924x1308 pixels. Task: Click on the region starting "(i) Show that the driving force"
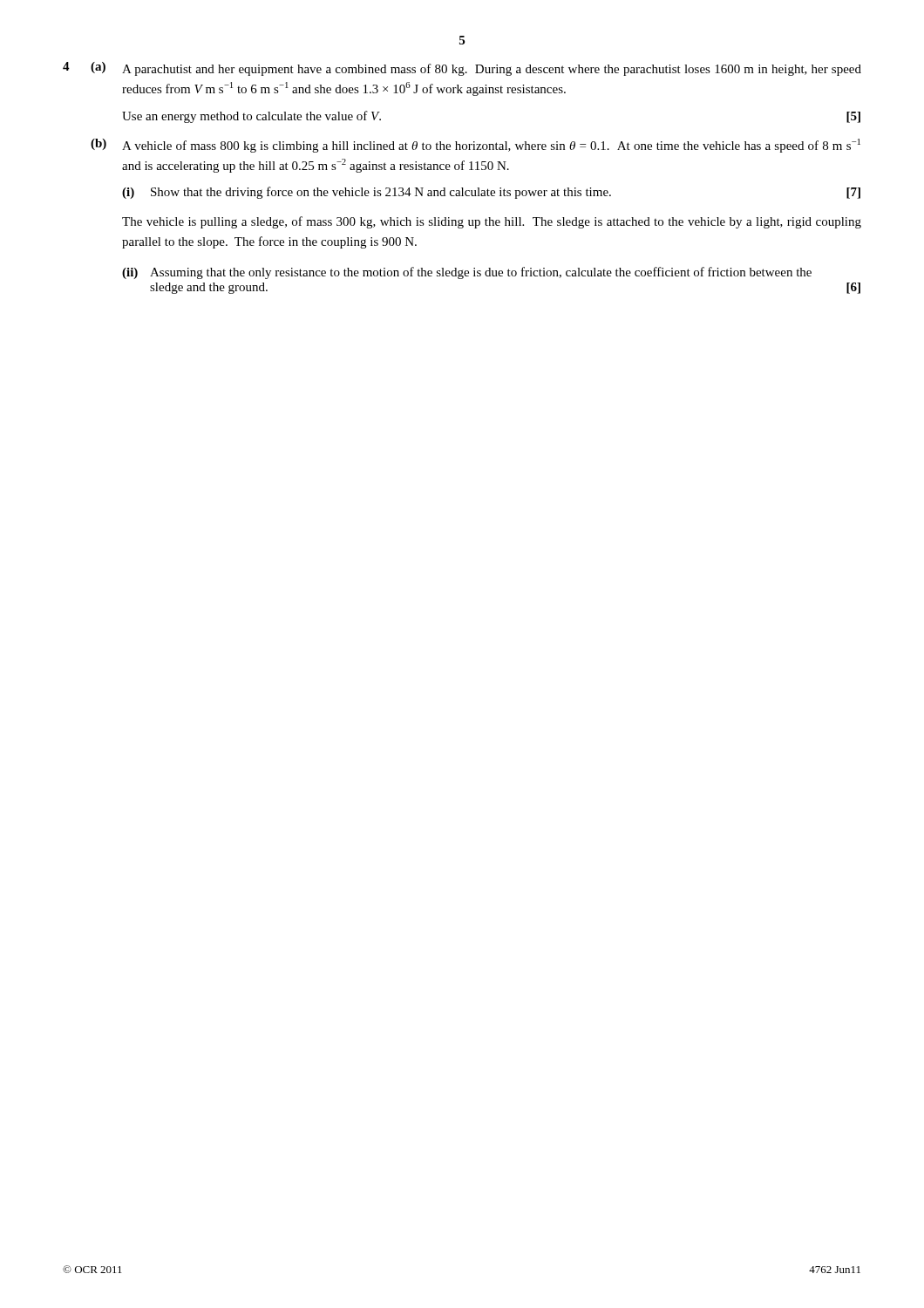click(492, 192)
